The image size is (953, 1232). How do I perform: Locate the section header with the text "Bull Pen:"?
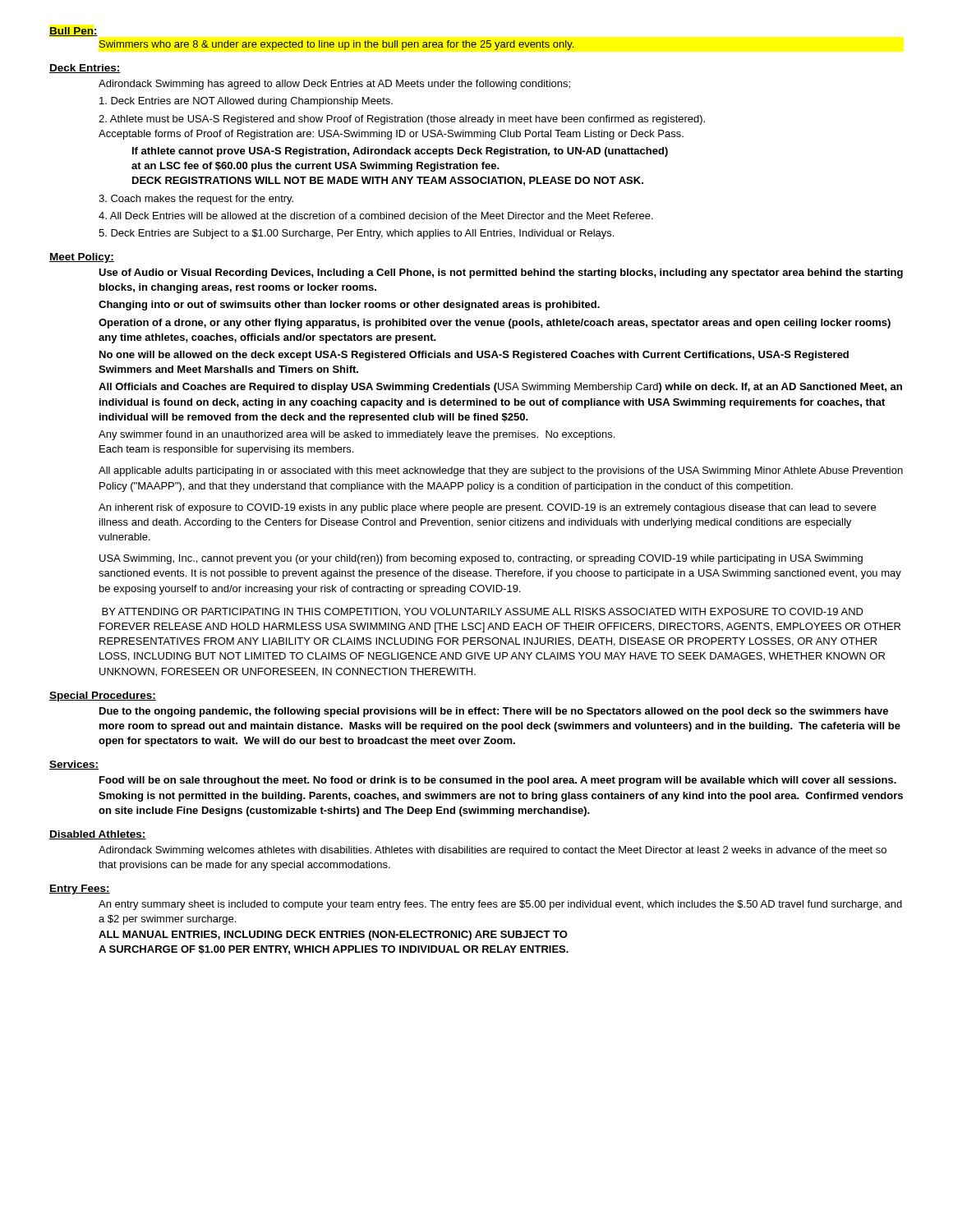73,31
